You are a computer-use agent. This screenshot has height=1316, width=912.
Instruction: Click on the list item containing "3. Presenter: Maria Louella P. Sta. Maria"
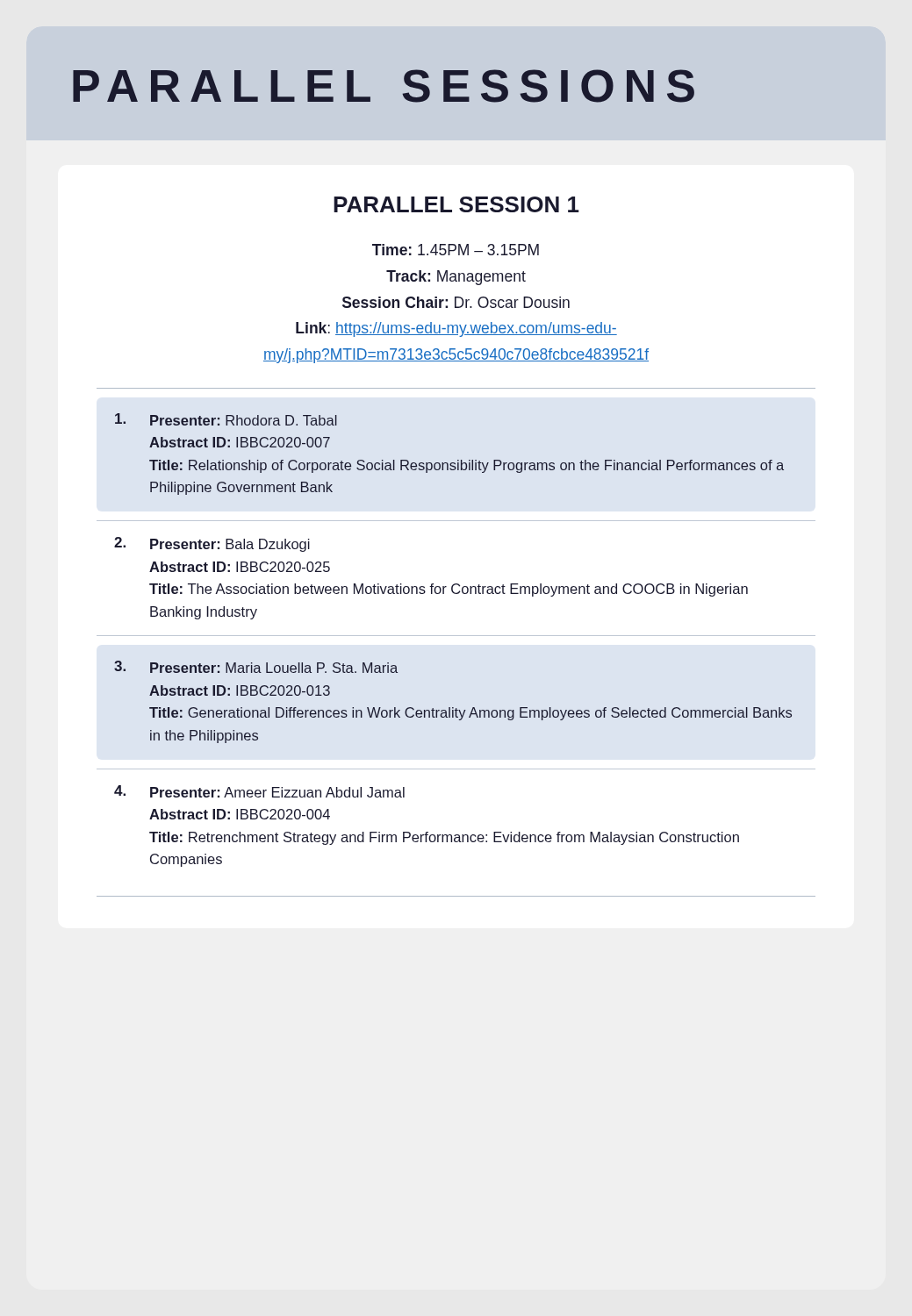click(x=456, y=702)
